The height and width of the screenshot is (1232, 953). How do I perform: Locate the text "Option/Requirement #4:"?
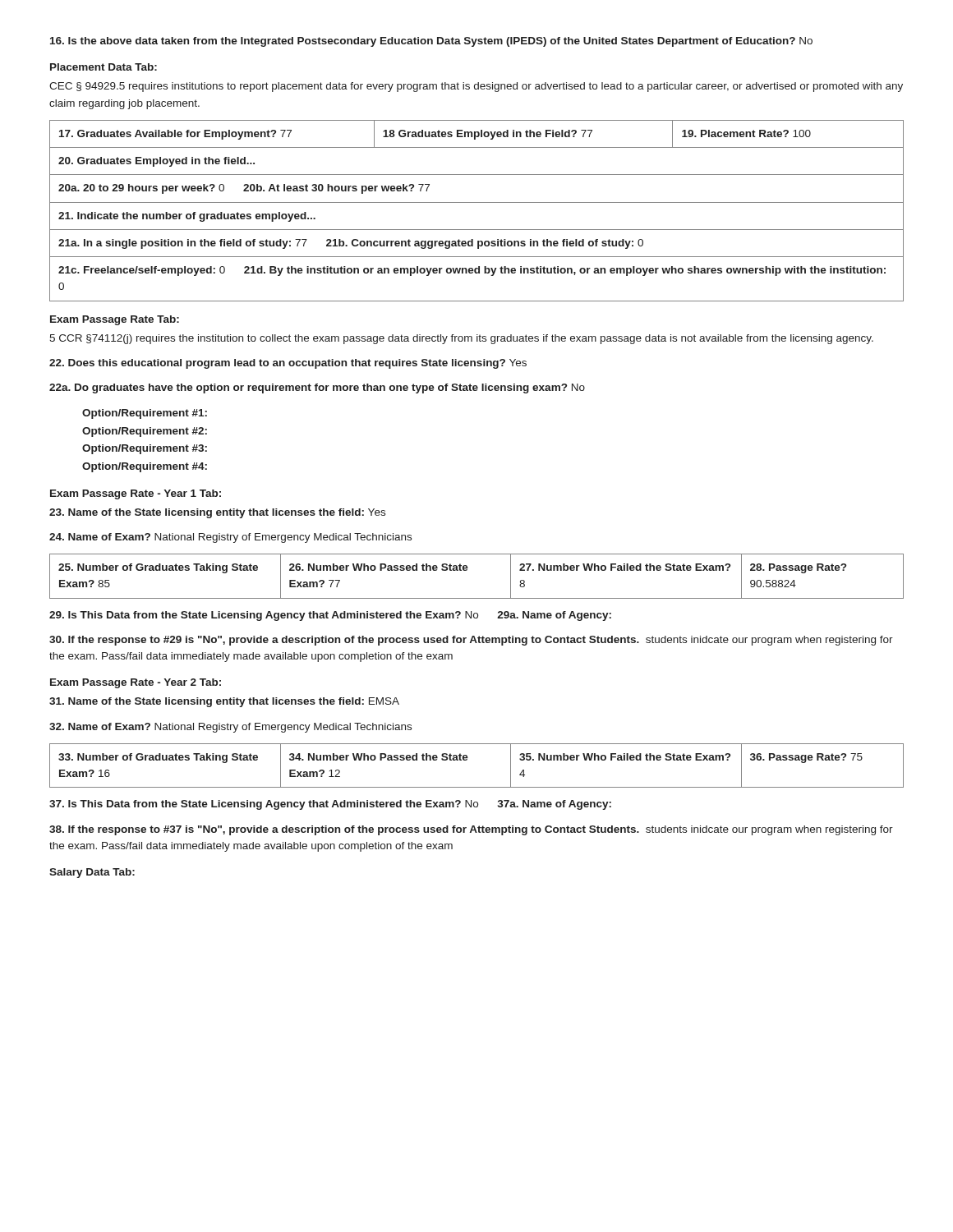click(145, 466)
